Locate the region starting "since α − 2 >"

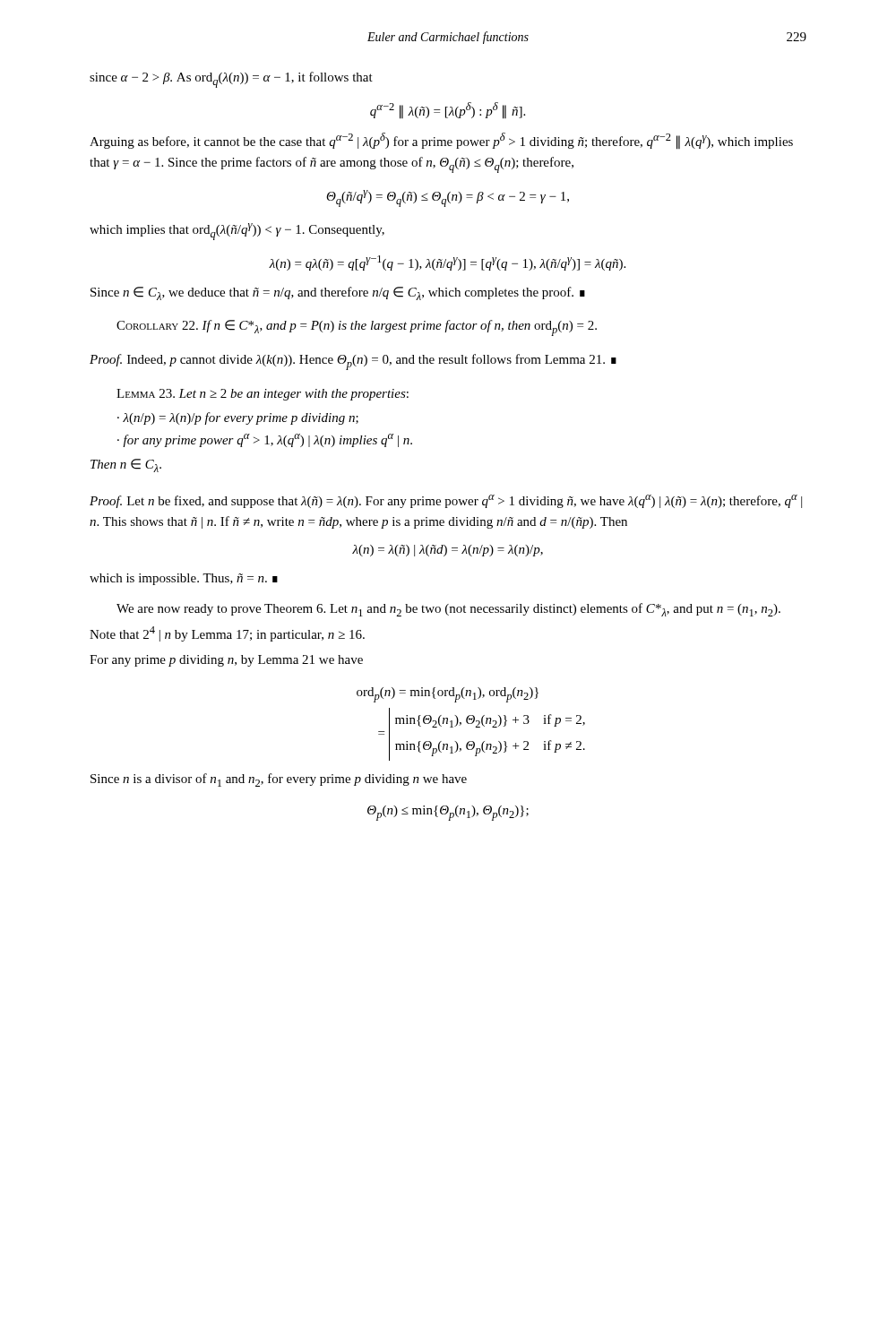[x=231, y=79]
